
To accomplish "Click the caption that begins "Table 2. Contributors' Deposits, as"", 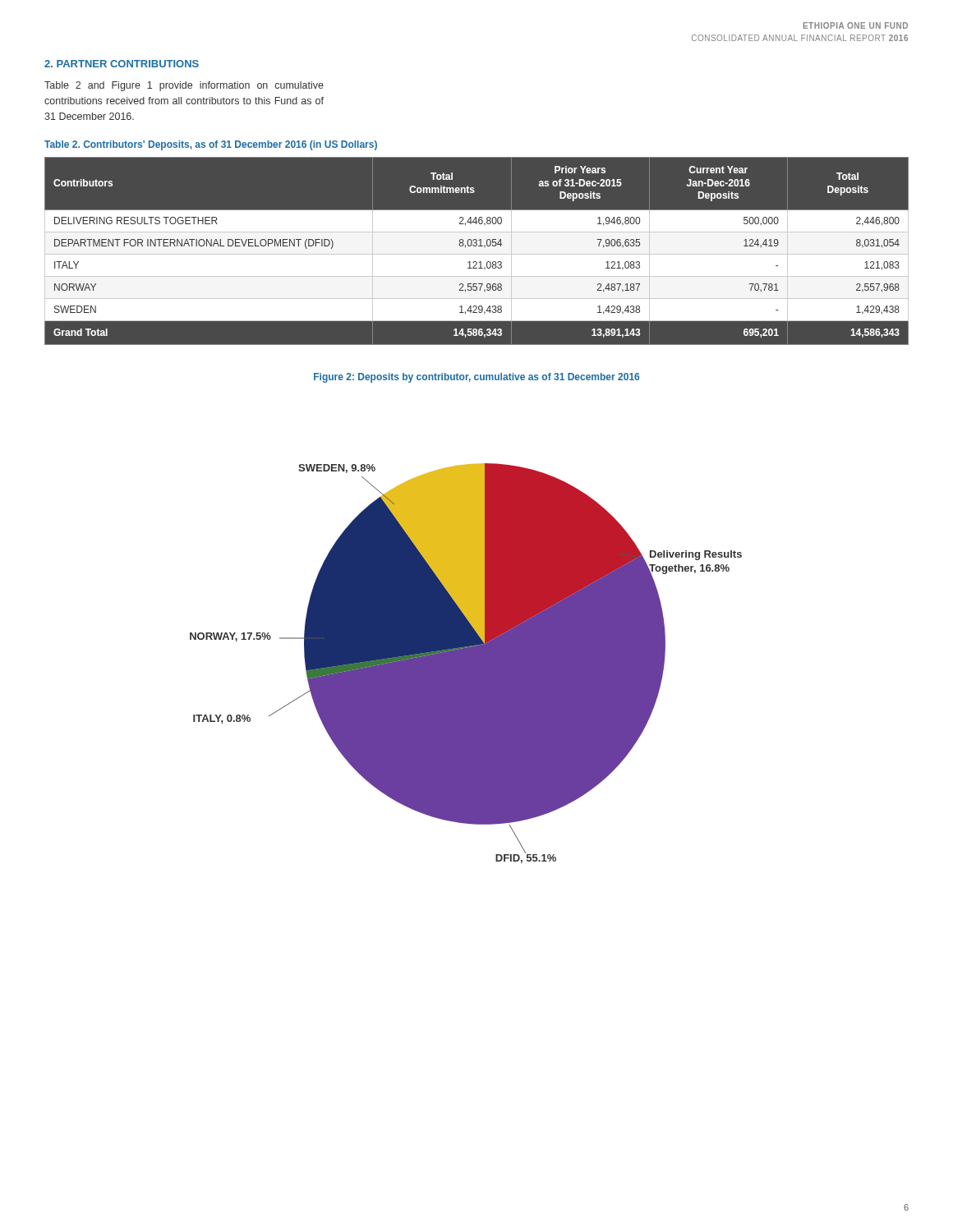I will click(211, 145).
